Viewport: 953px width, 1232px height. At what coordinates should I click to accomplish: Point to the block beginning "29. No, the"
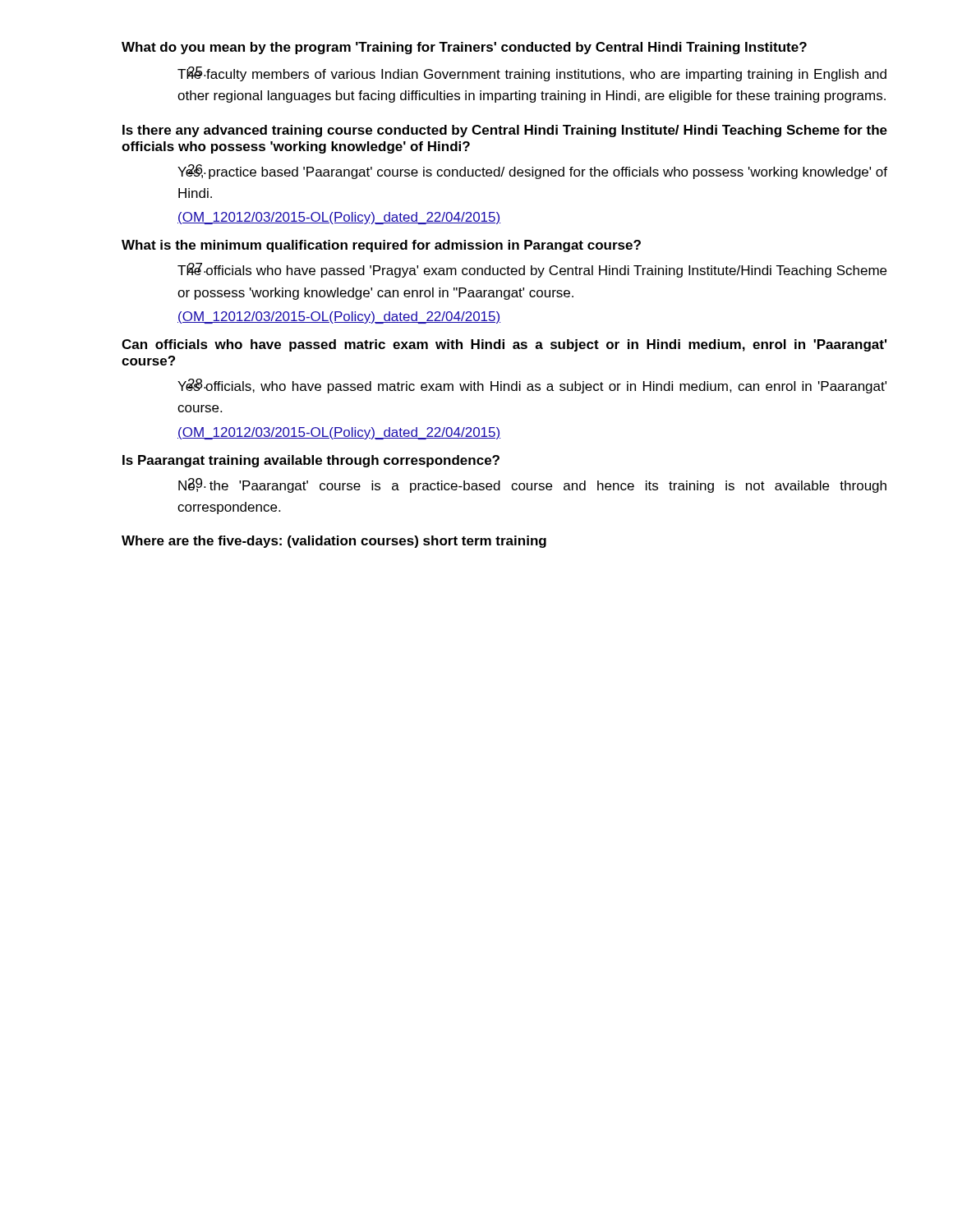coord(532,497)
